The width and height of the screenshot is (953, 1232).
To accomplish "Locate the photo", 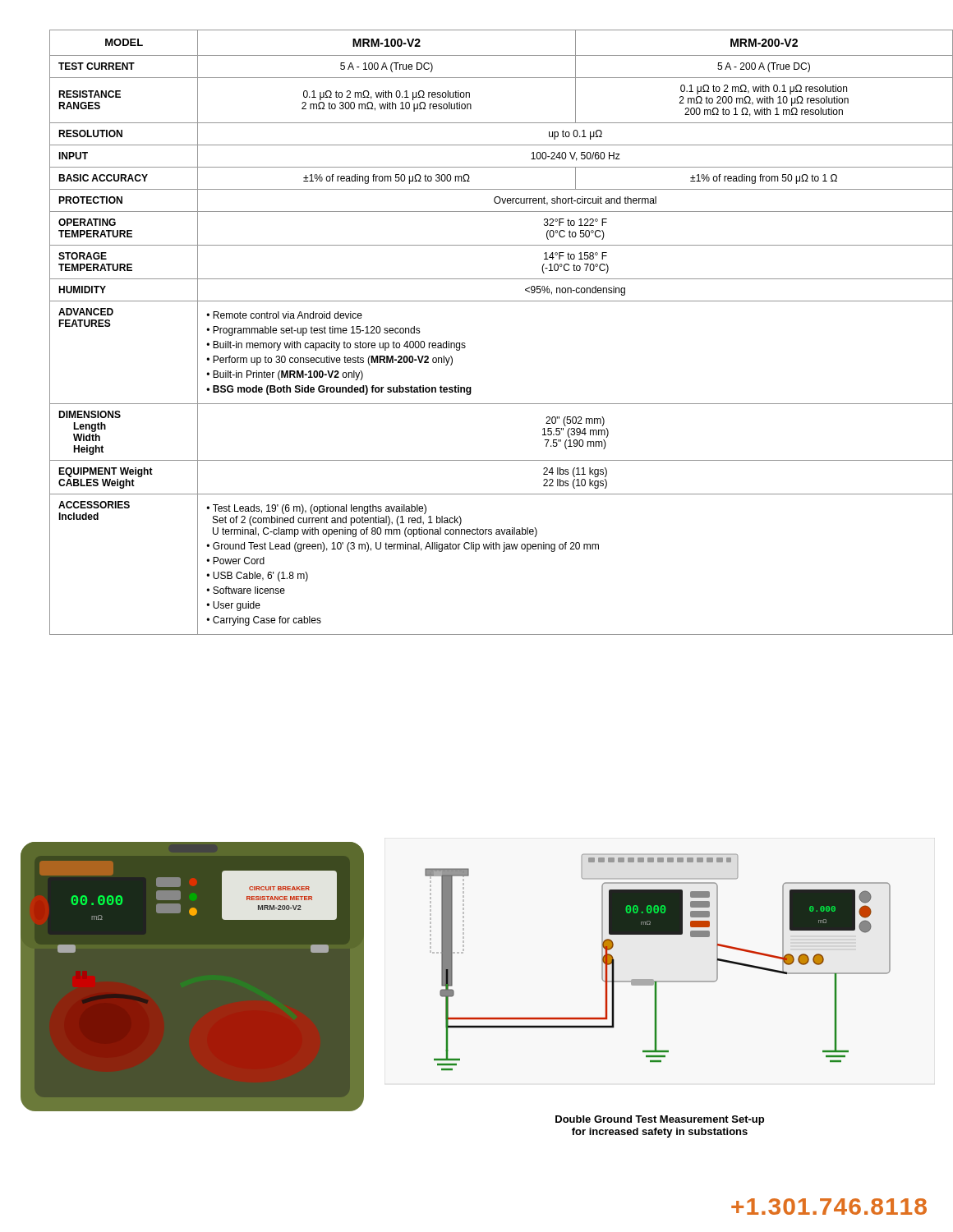I will pos(193,977).
